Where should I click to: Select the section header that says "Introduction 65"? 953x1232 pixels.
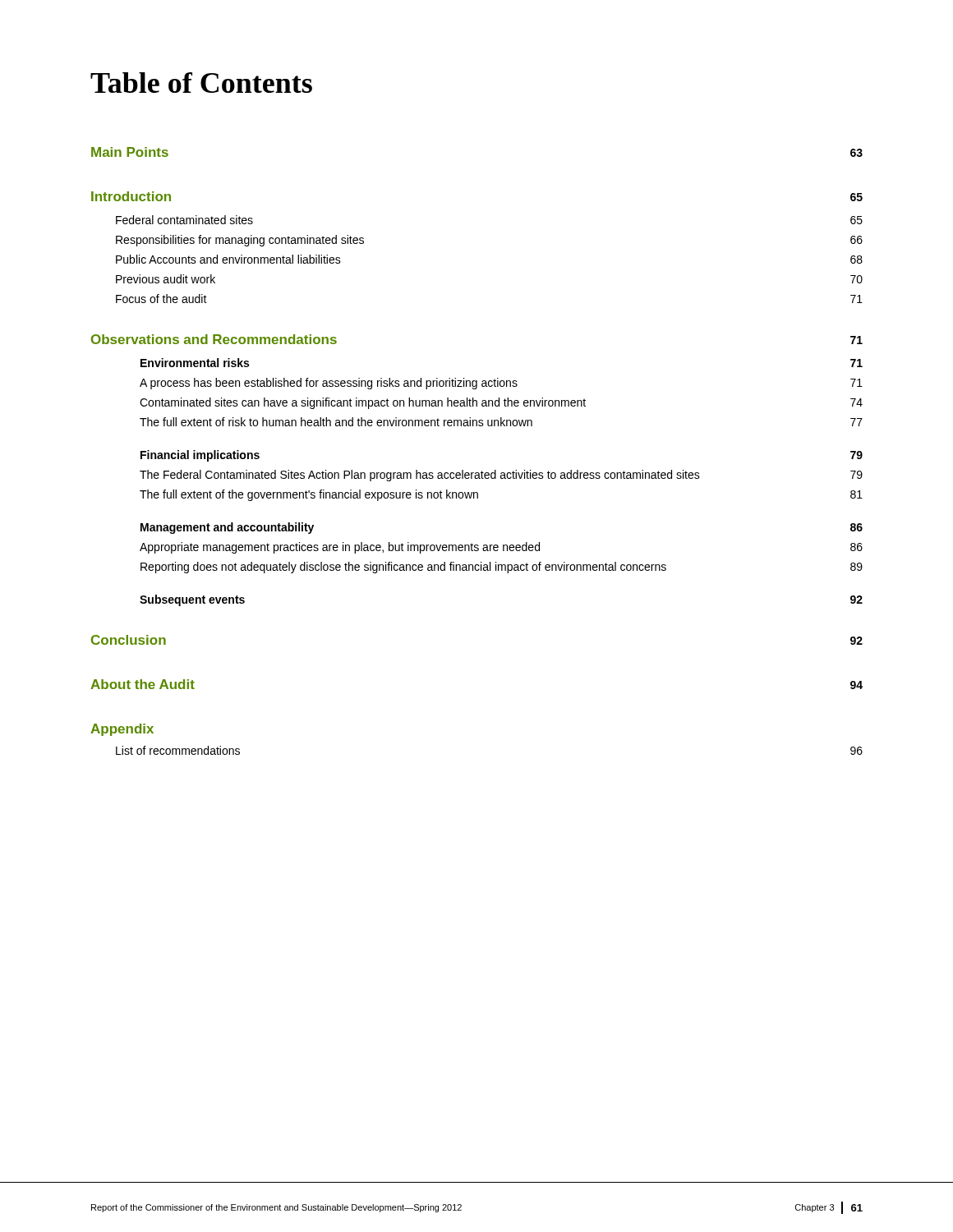point(133,196)
